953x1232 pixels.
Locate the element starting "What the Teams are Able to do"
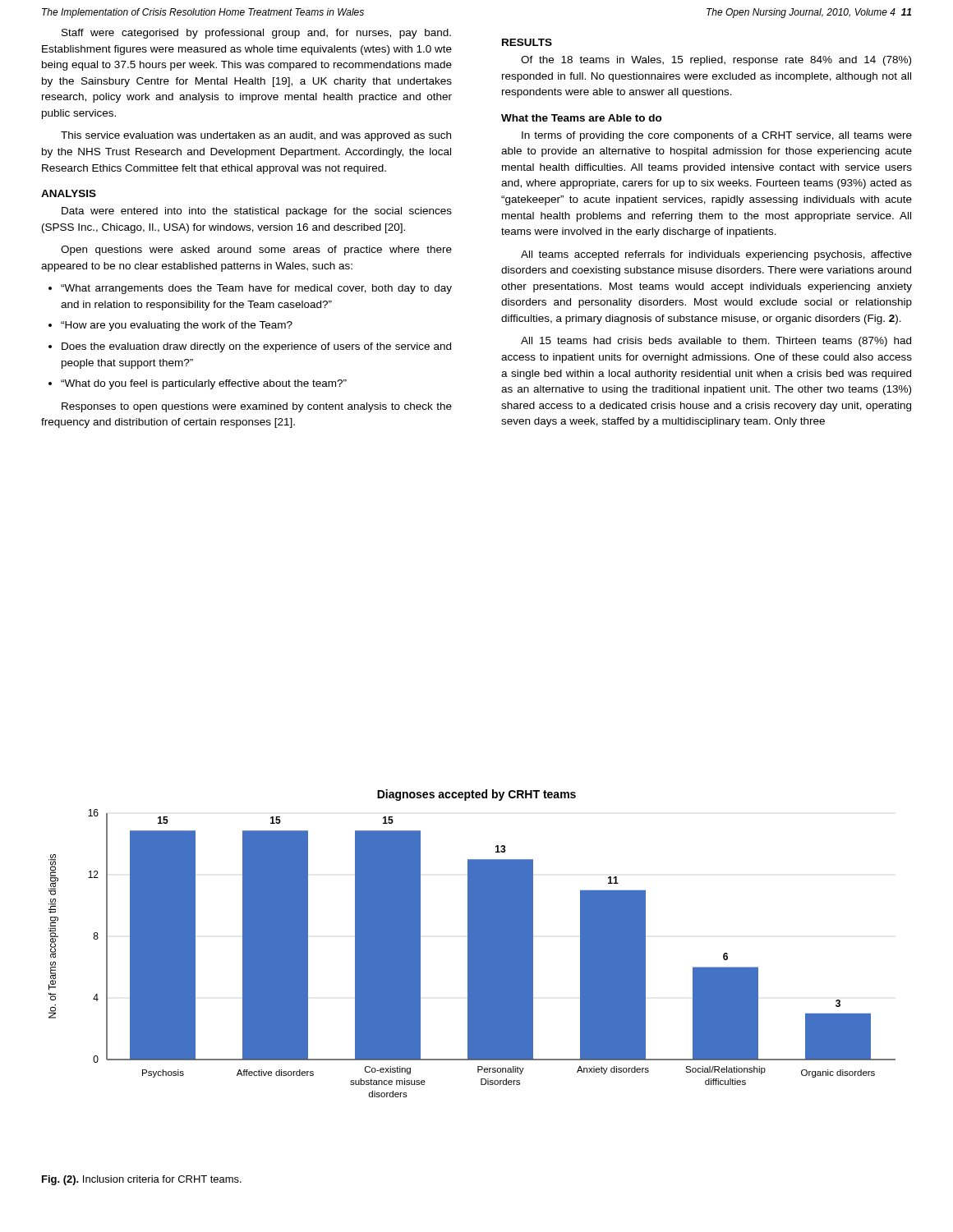pos(582,118)
